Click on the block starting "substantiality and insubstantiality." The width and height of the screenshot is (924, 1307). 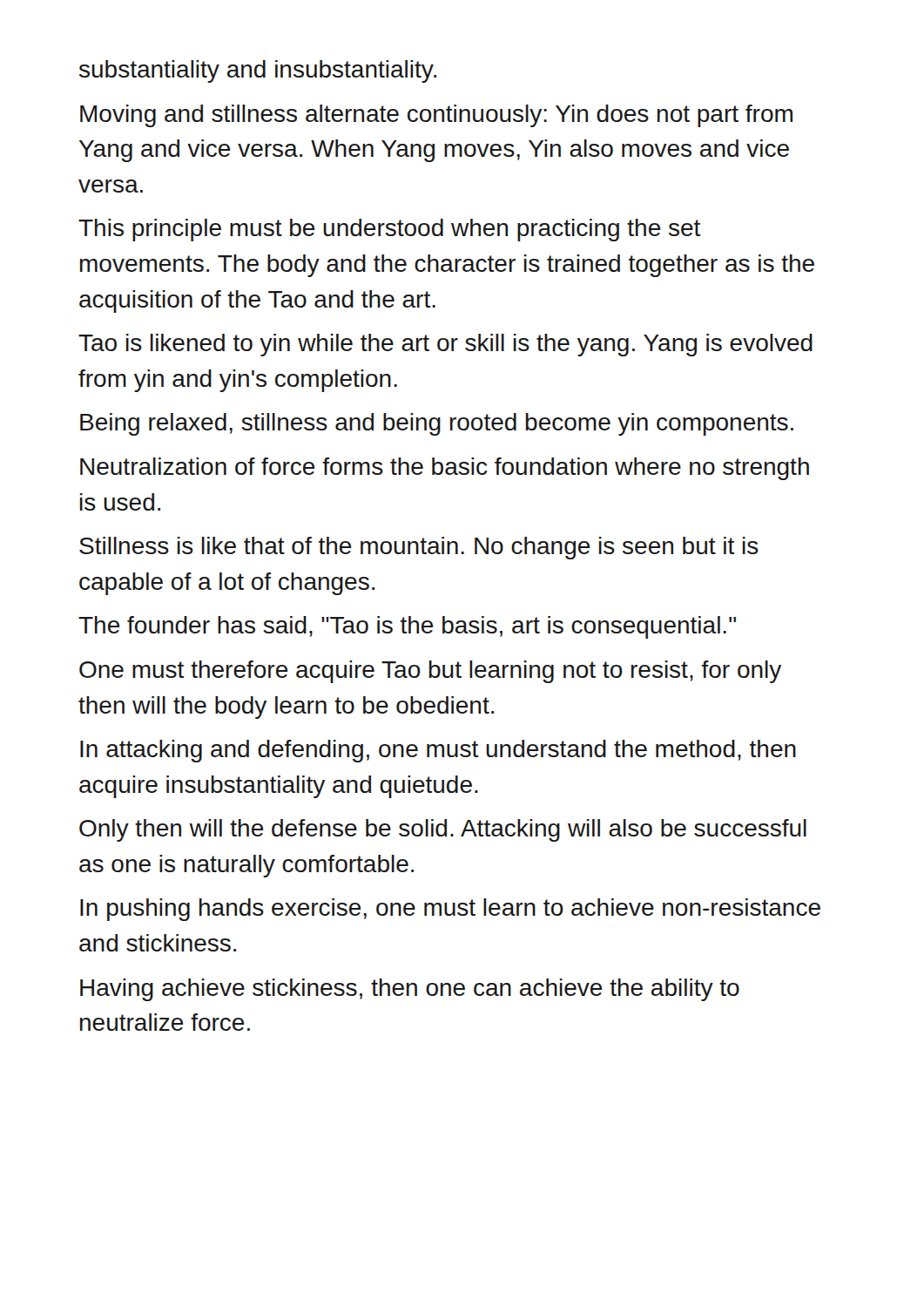(x=258, y=69)
